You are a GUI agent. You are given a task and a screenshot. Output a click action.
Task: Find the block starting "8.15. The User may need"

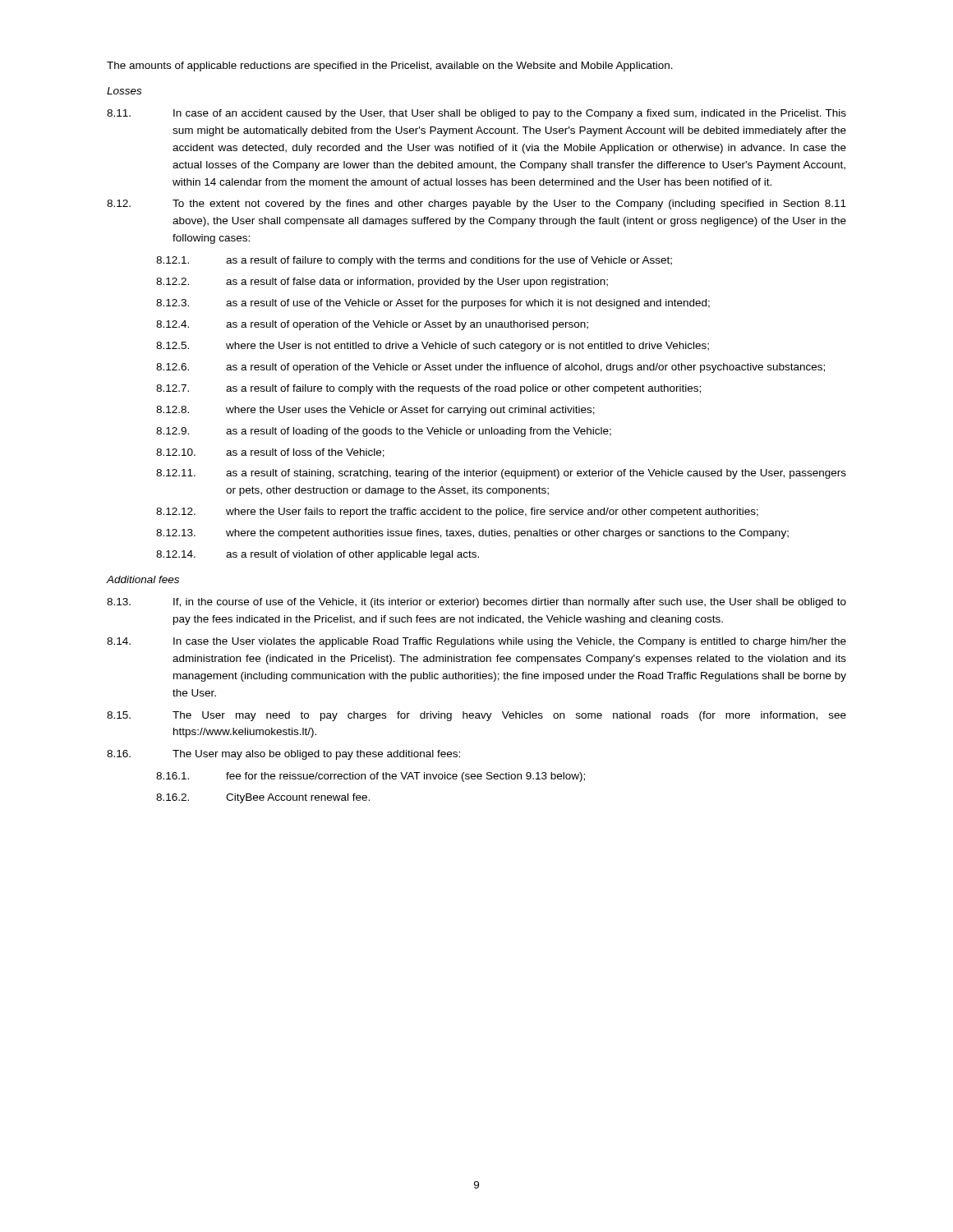point(476,724)
